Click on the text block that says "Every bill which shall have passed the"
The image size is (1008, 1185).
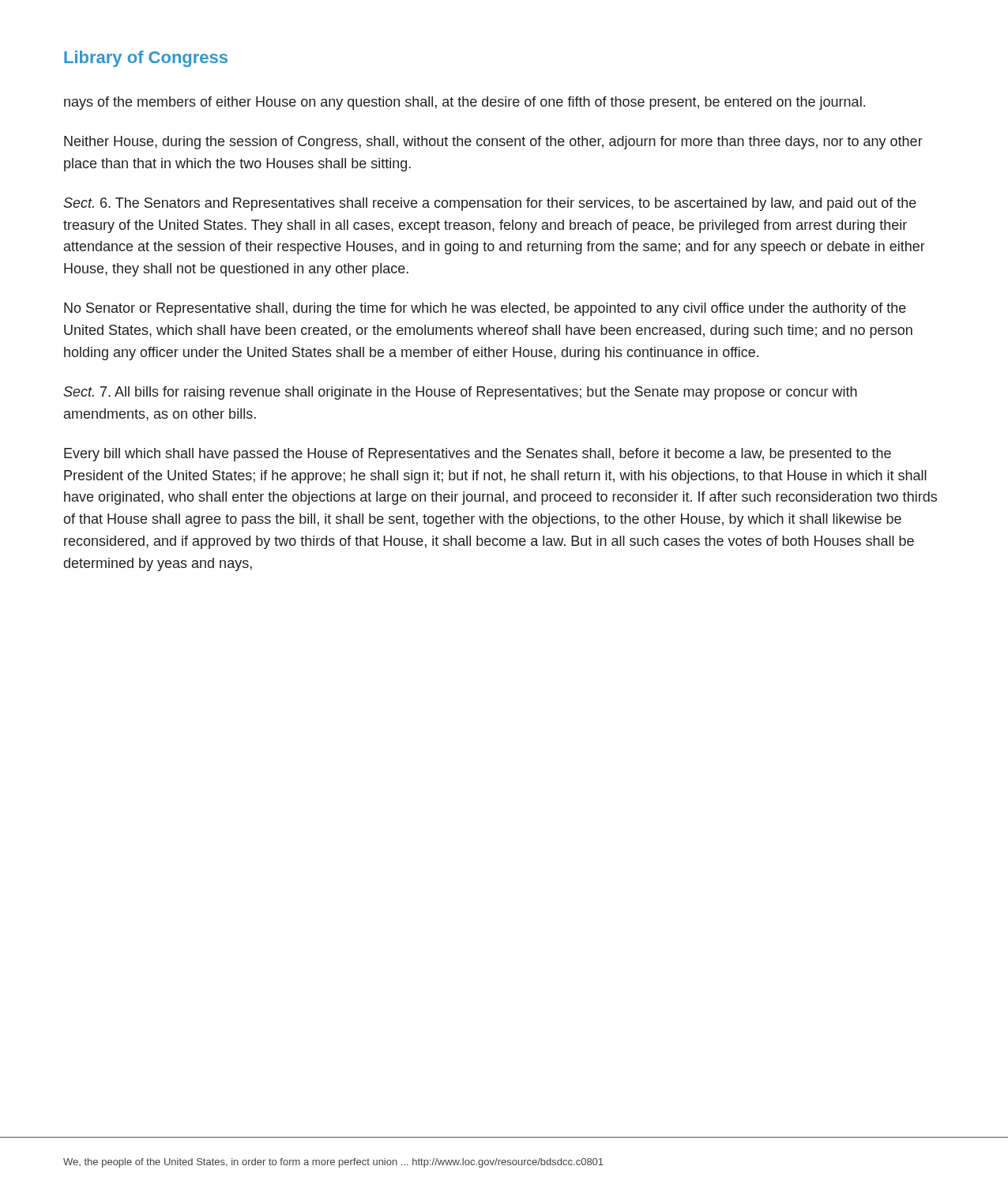(500, 508)
